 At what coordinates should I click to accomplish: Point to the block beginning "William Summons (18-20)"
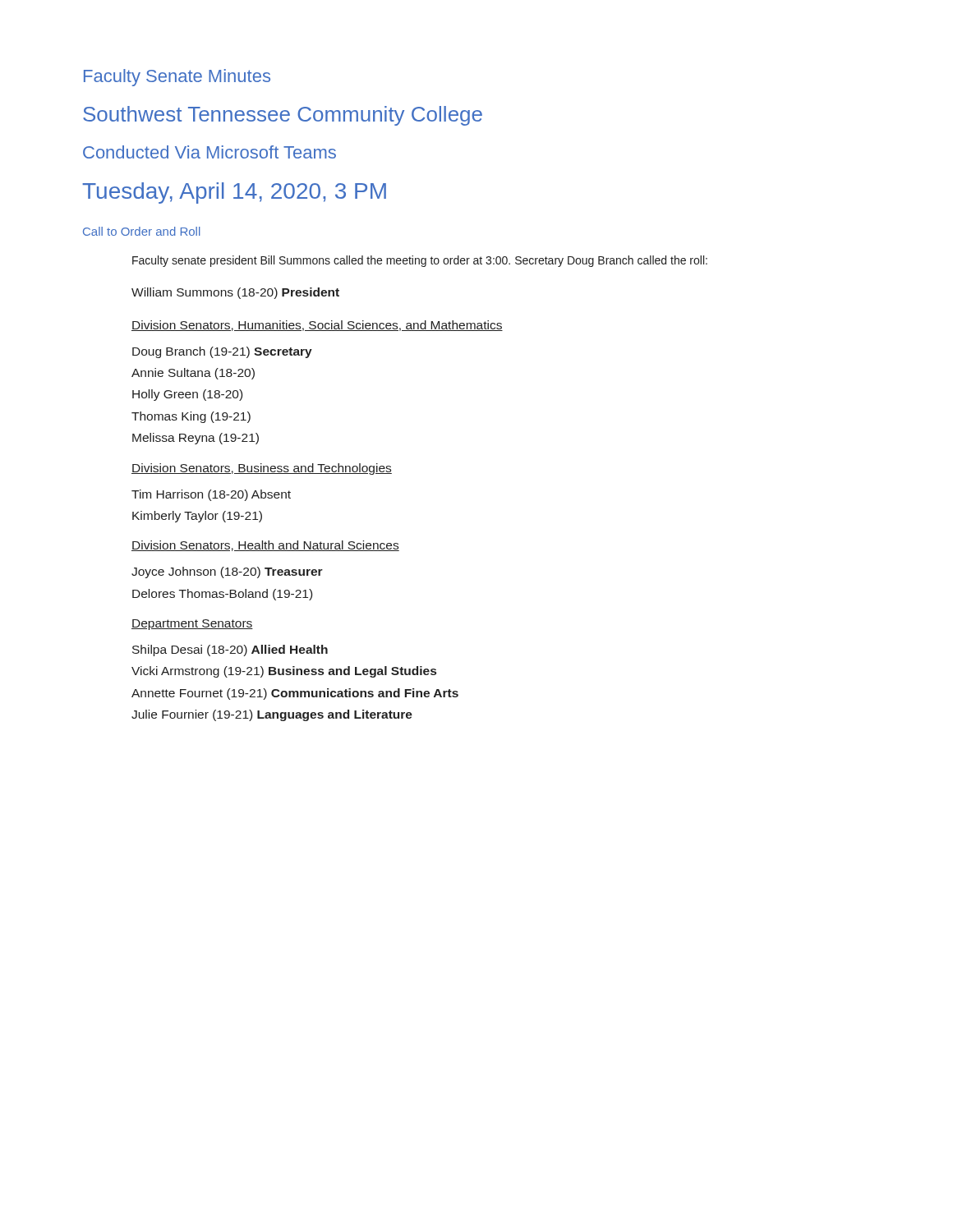(x=235, y=292)
